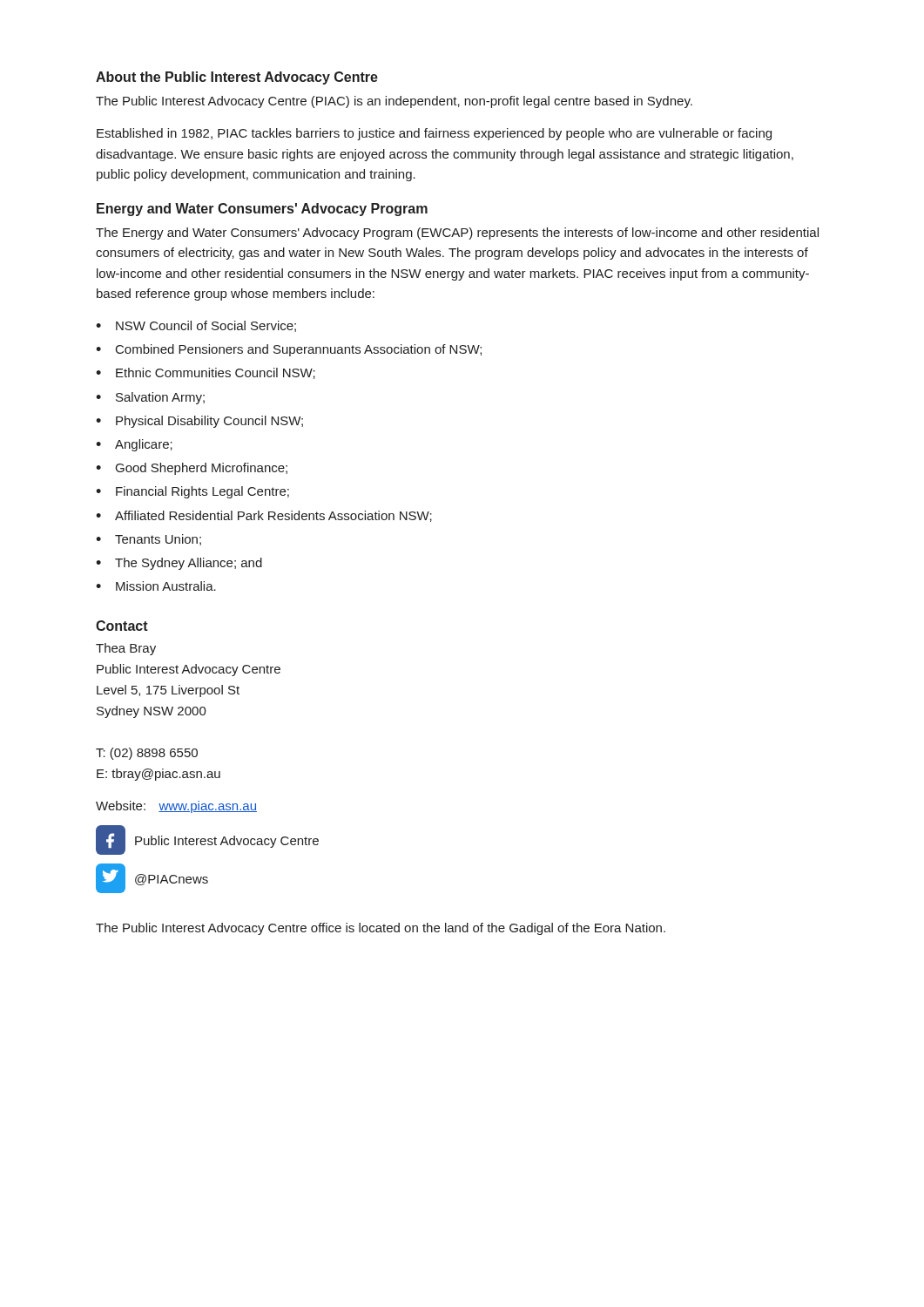924x1307 pixels.
Task: Click where it says "•The Sydney Alliance; and"
Action: [179, 563]
